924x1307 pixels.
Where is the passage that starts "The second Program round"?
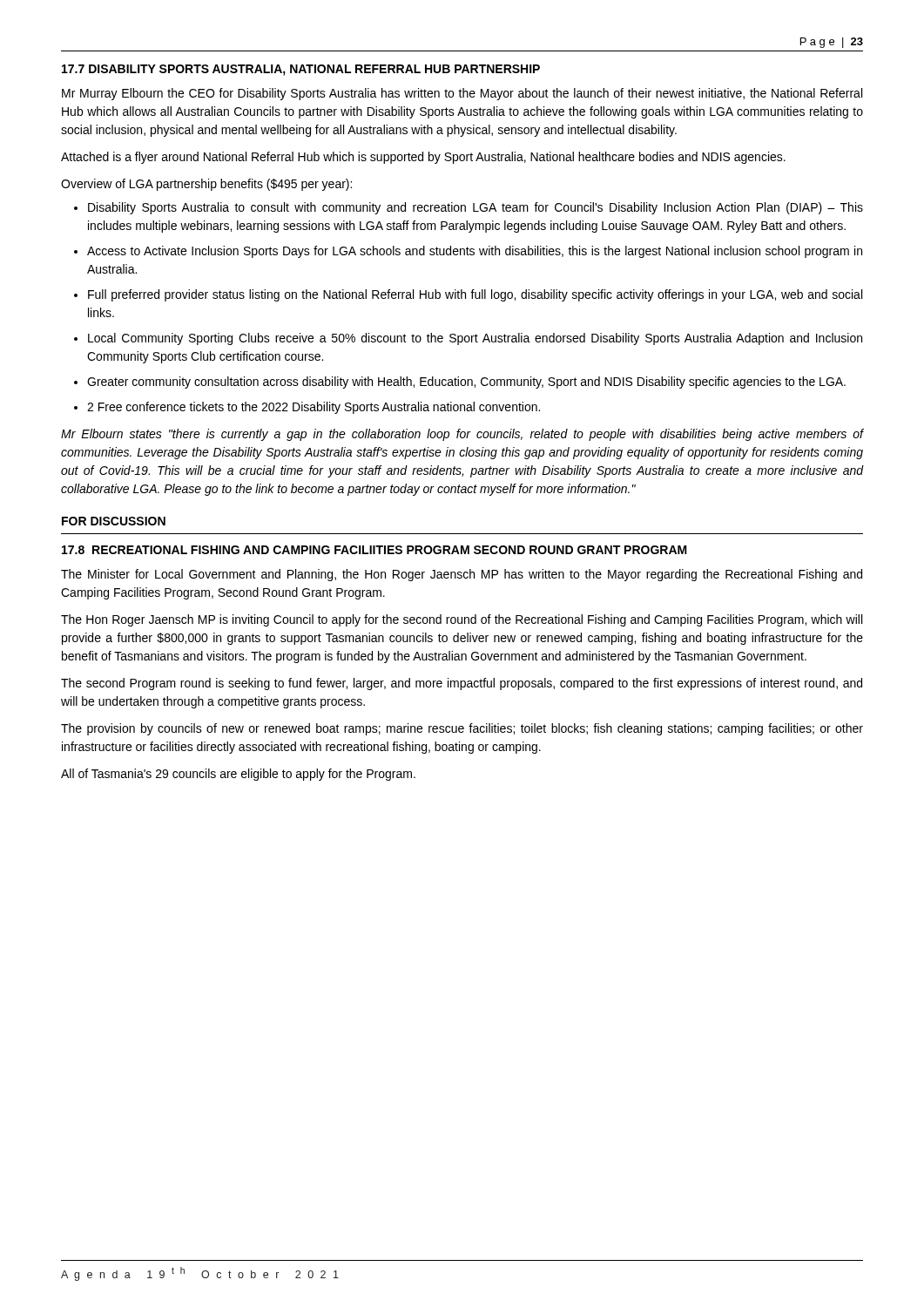(462, 692)
